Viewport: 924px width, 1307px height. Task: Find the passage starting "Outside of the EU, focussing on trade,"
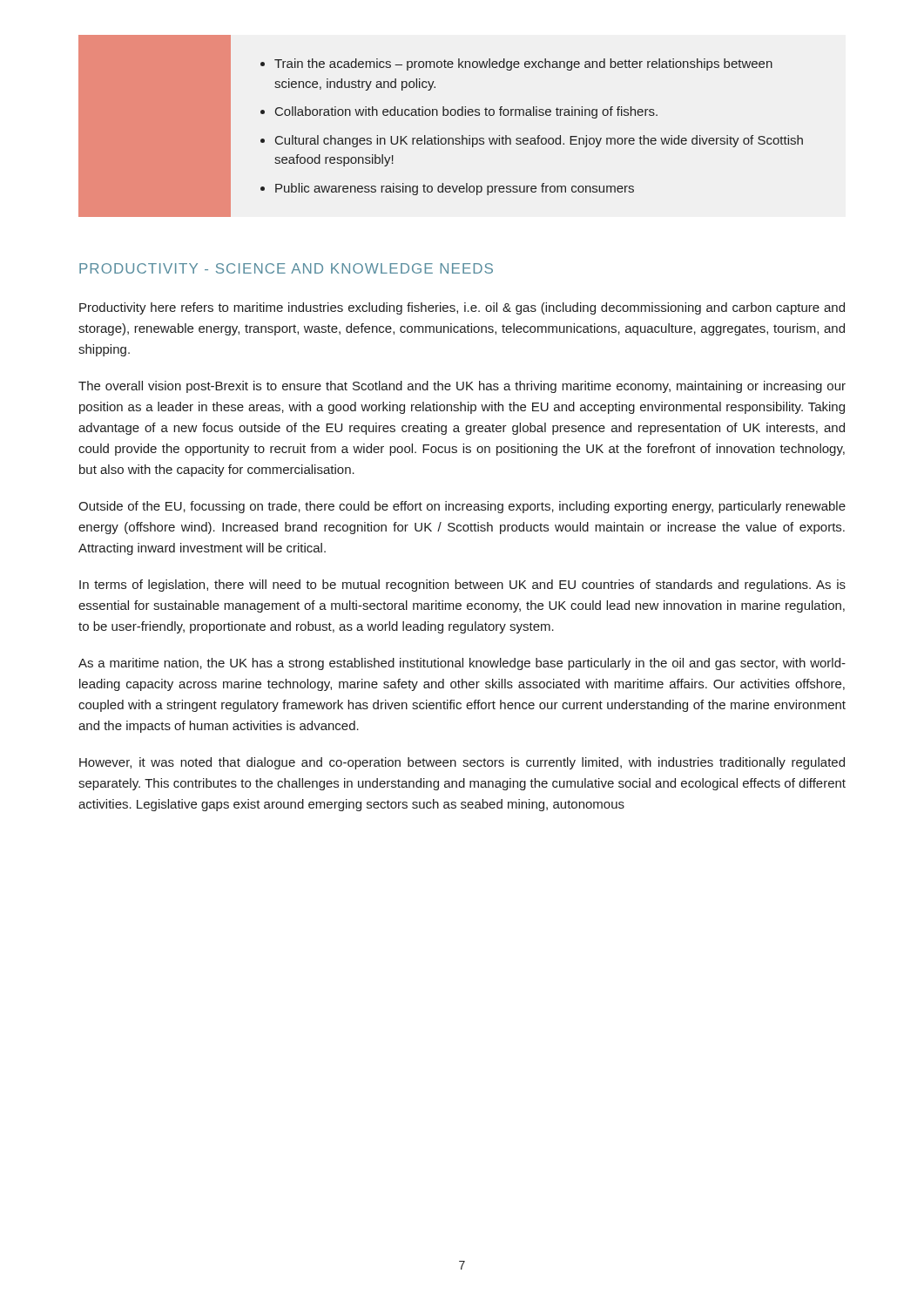pyautogui.click(x=462, y=527)
